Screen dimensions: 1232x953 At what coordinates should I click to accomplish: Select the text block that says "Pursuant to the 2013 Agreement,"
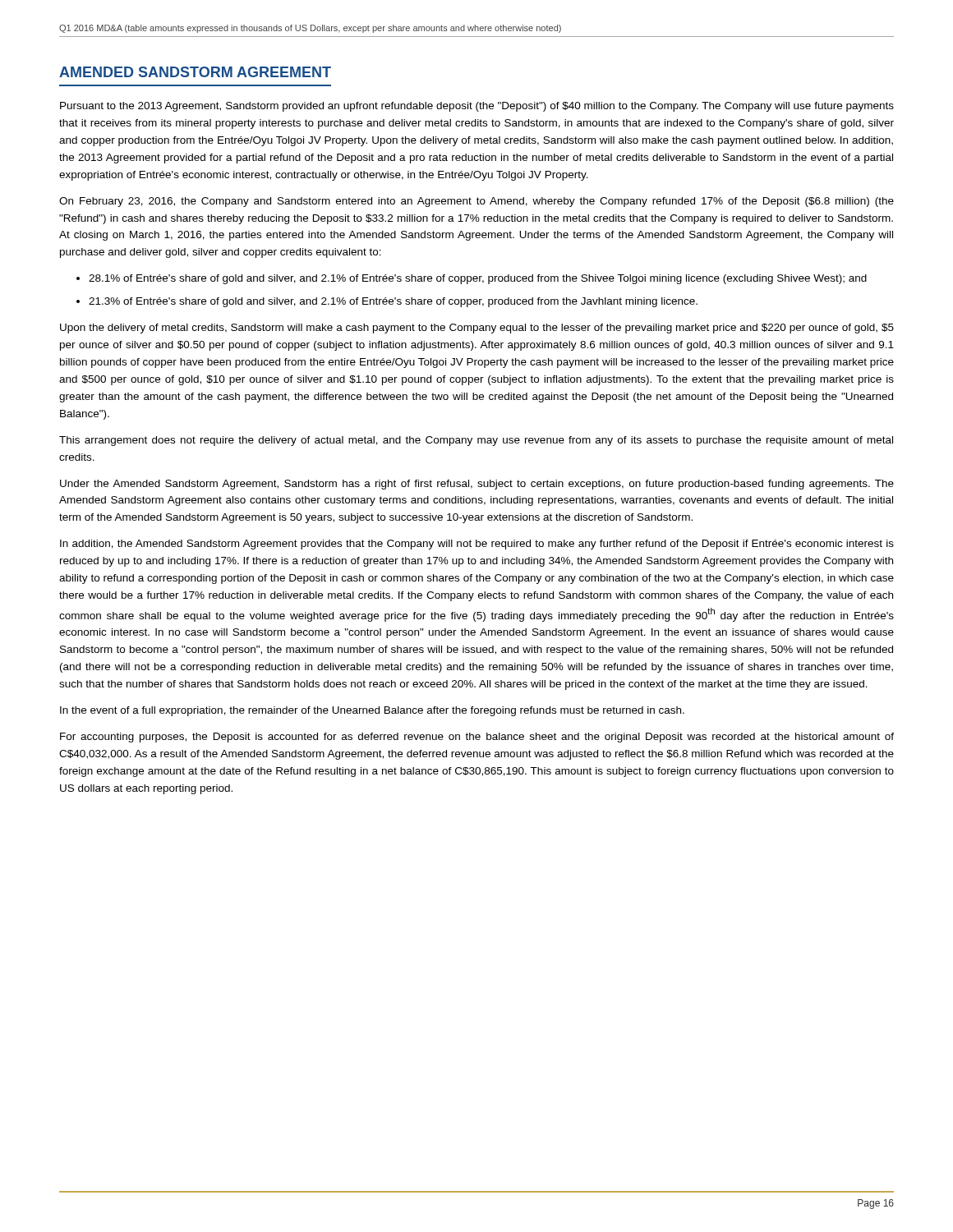(x=476, y=140)
